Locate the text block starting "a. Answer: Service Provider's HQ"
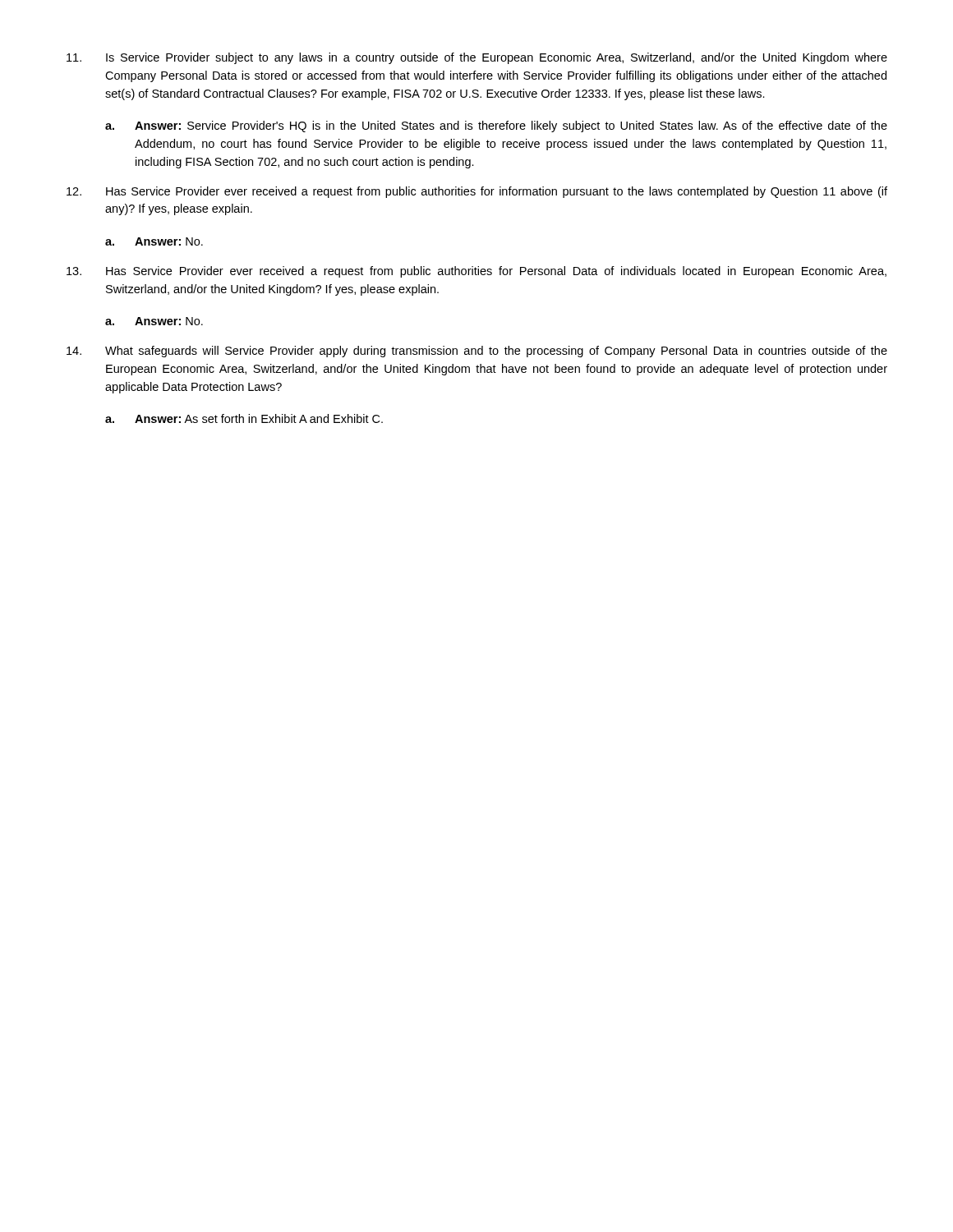Viewport: 953px width, 1232px height. pyautogui.click(x=496, y=144)
